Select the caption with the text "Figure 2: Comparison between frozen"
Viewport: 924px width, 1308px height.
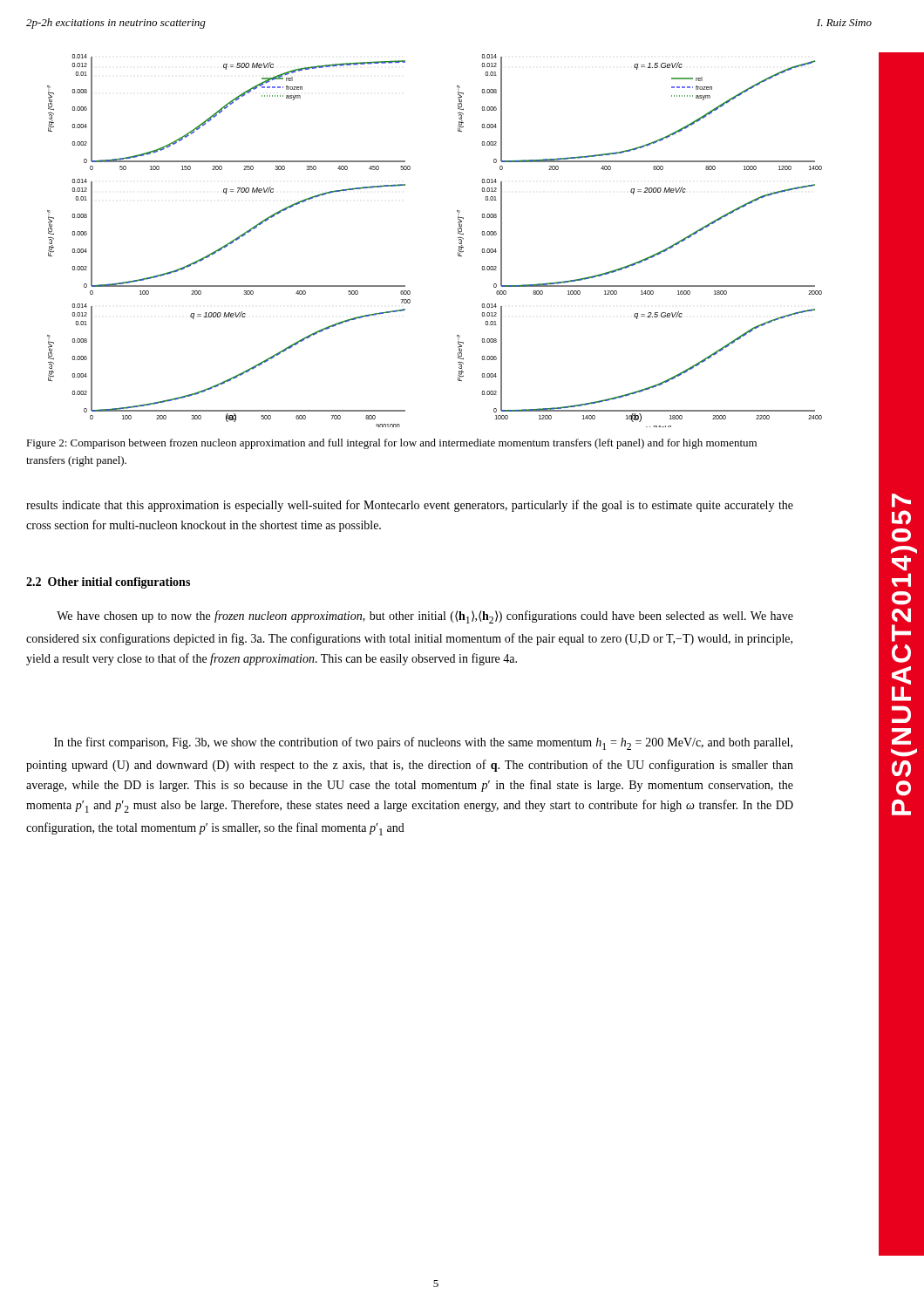tap(392, 451)
